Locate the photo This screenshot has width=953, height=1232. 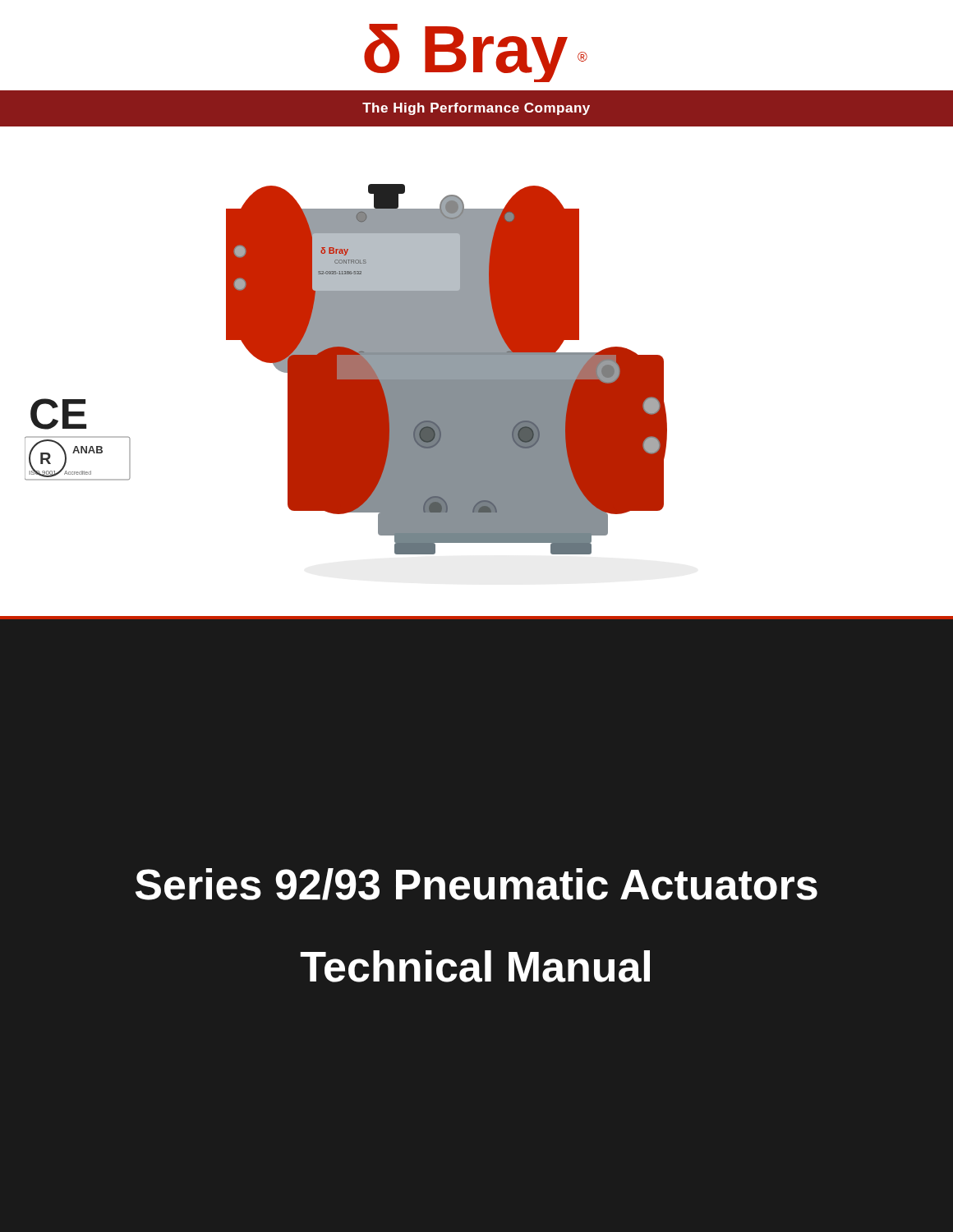(476, 373)
